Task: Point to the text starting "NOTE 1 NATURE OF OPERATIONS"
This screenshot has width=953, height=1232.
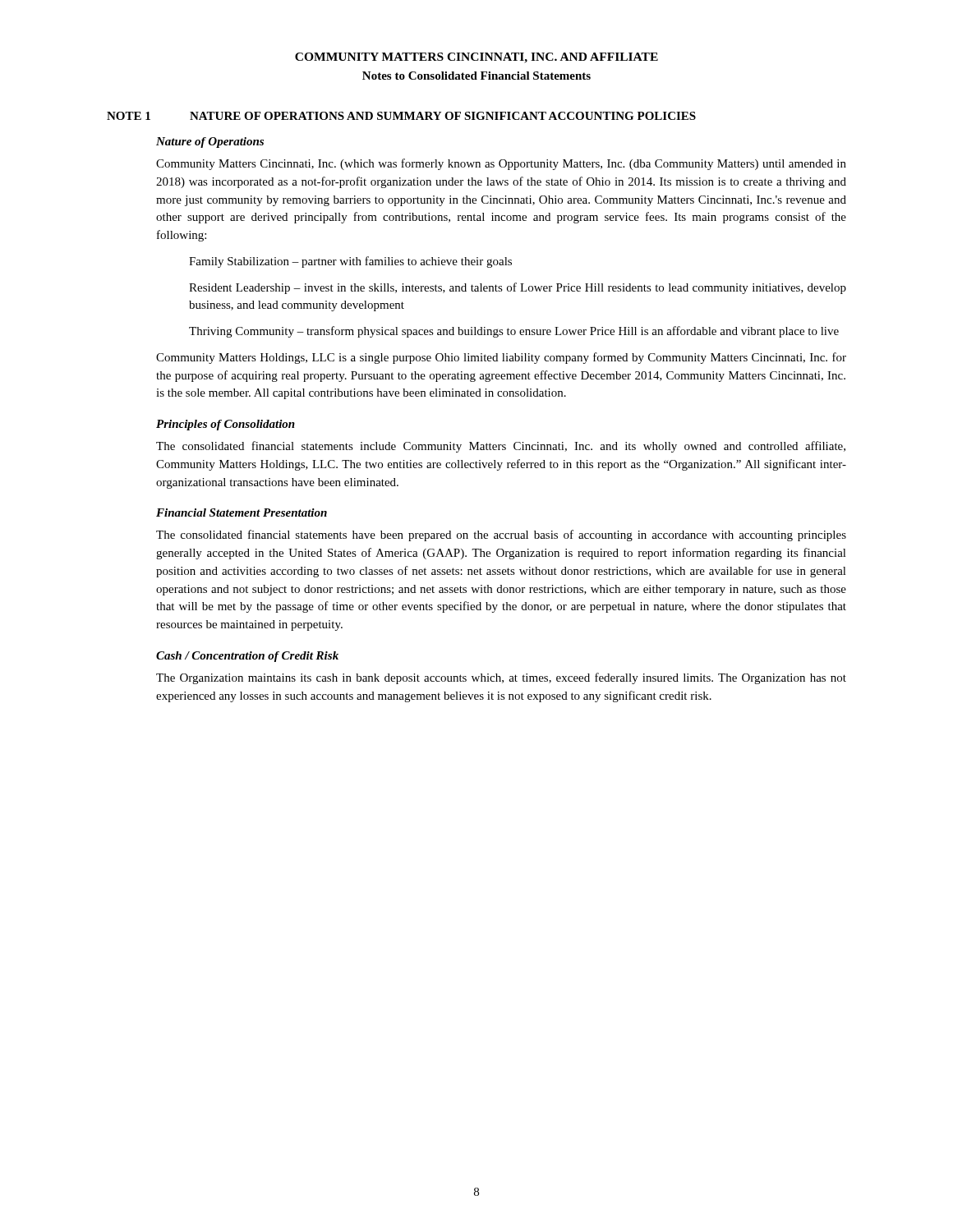Action: [x=401, y=116]
